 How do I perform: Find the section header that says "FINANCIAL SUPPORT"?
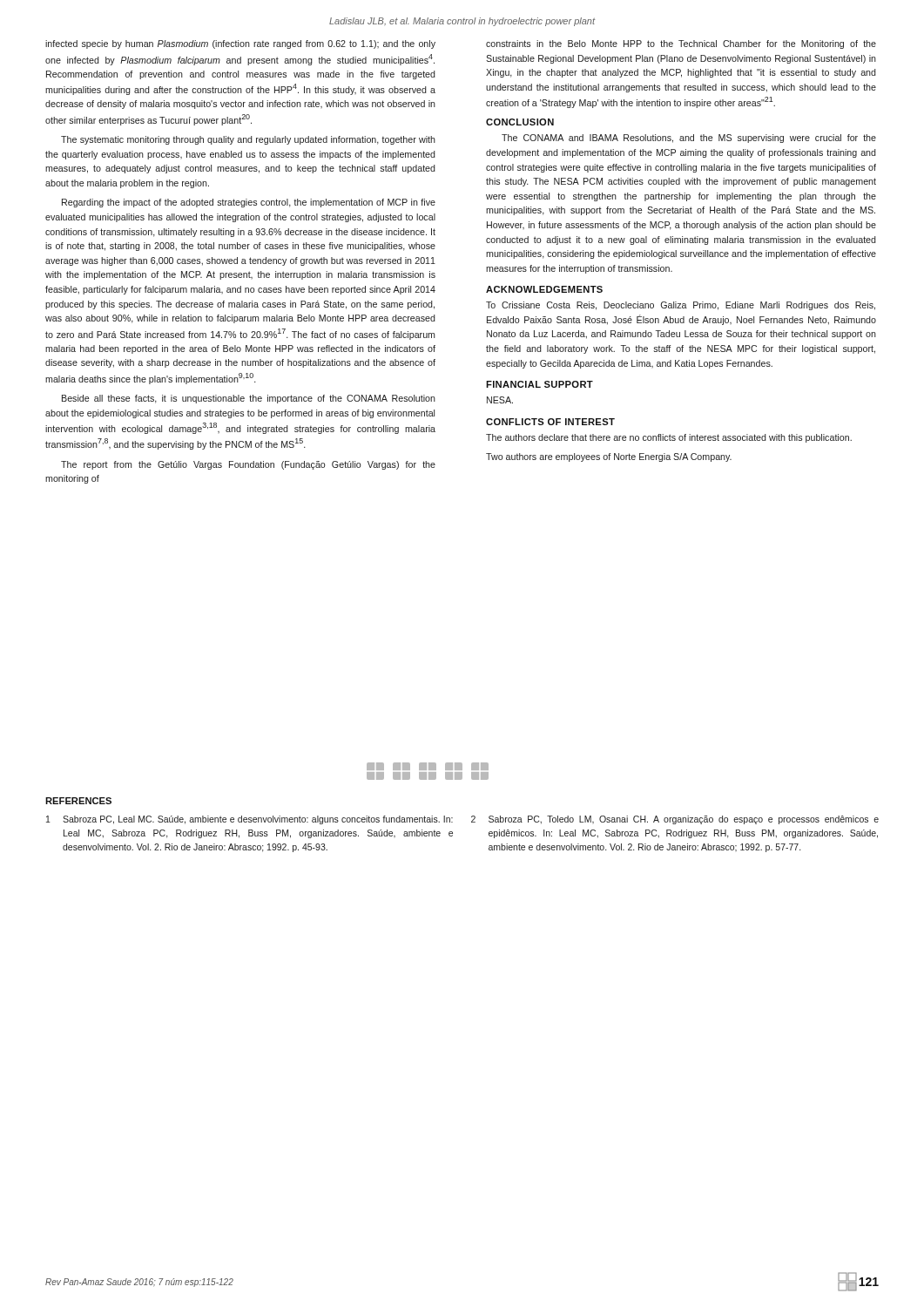(x=539, y=384)
